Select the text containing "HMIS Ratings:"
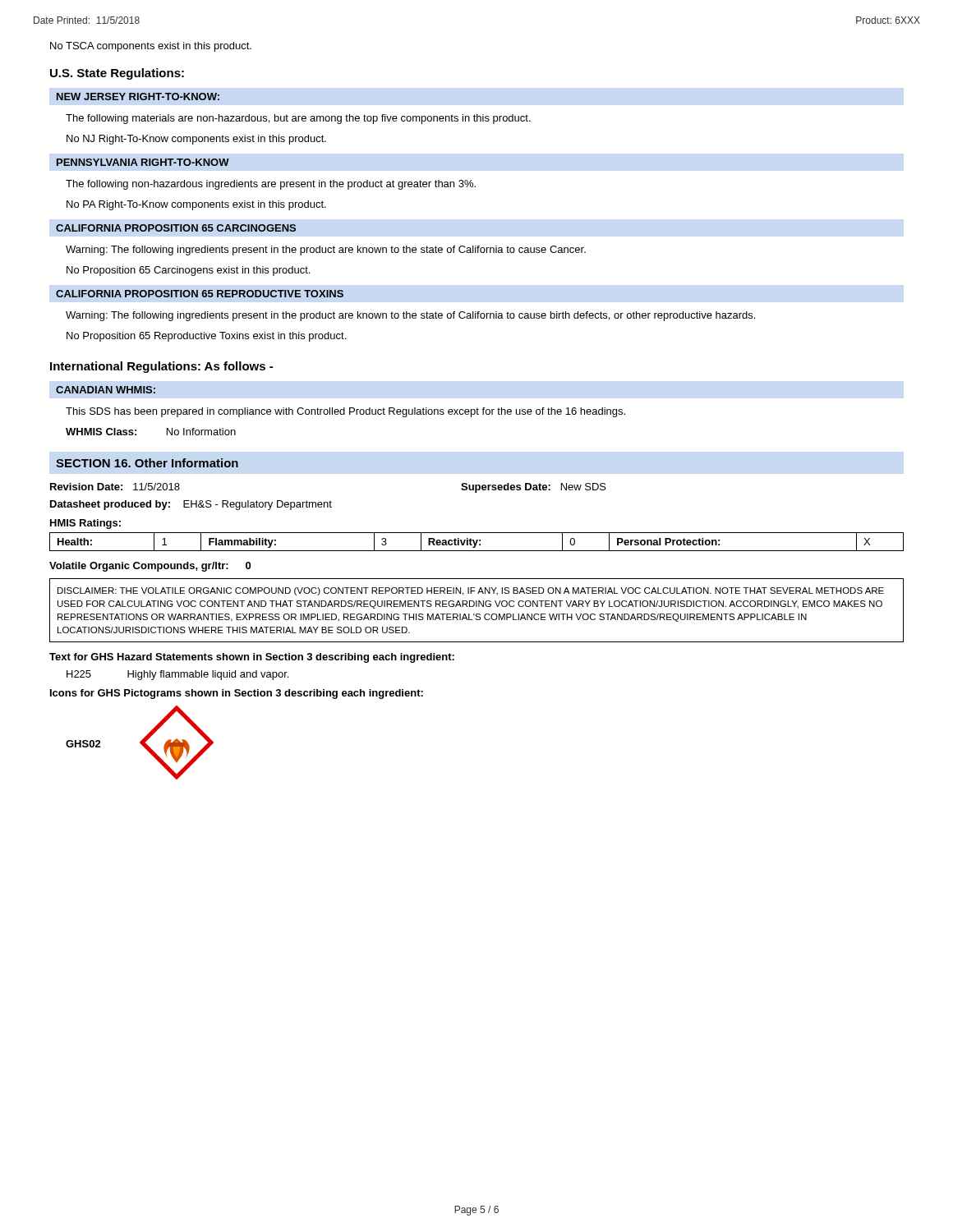Screen dimensions: 1232x953 point(85,522)
